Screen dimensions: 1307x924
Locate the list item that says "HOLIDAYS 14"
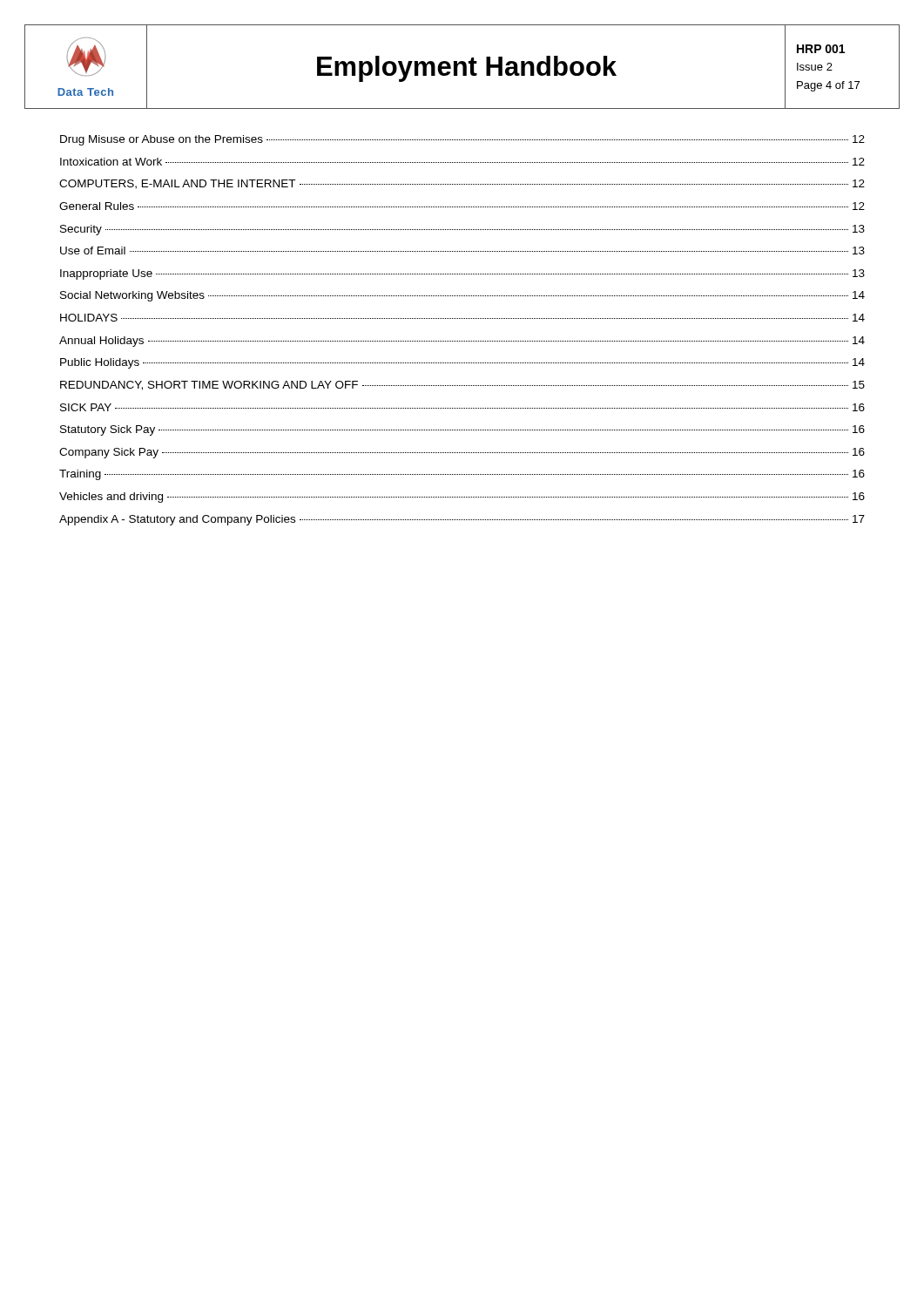point(462,318)
